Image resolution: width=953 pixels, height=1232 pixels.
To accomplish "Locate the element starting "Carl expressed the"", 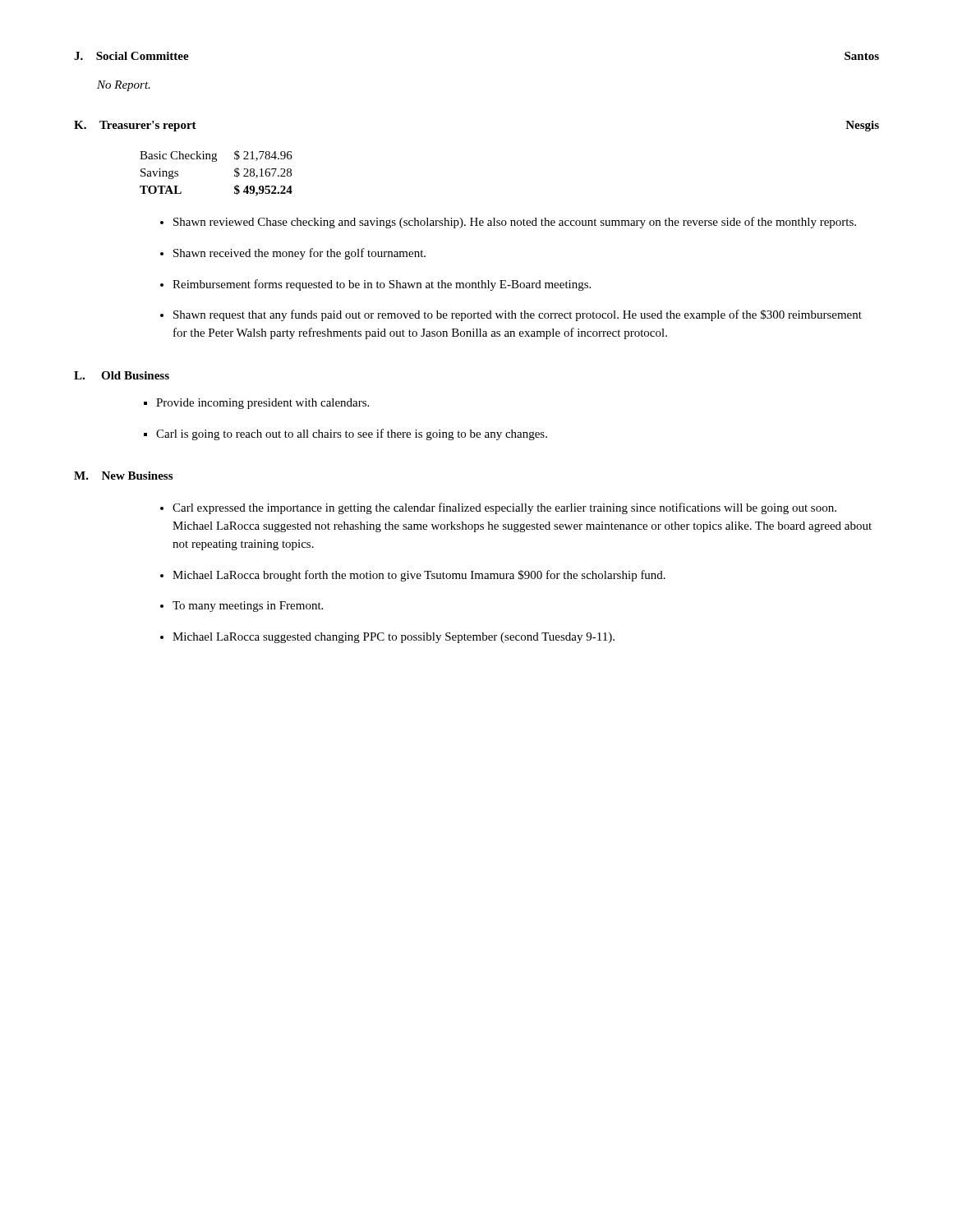I will [x=526, y=526].
